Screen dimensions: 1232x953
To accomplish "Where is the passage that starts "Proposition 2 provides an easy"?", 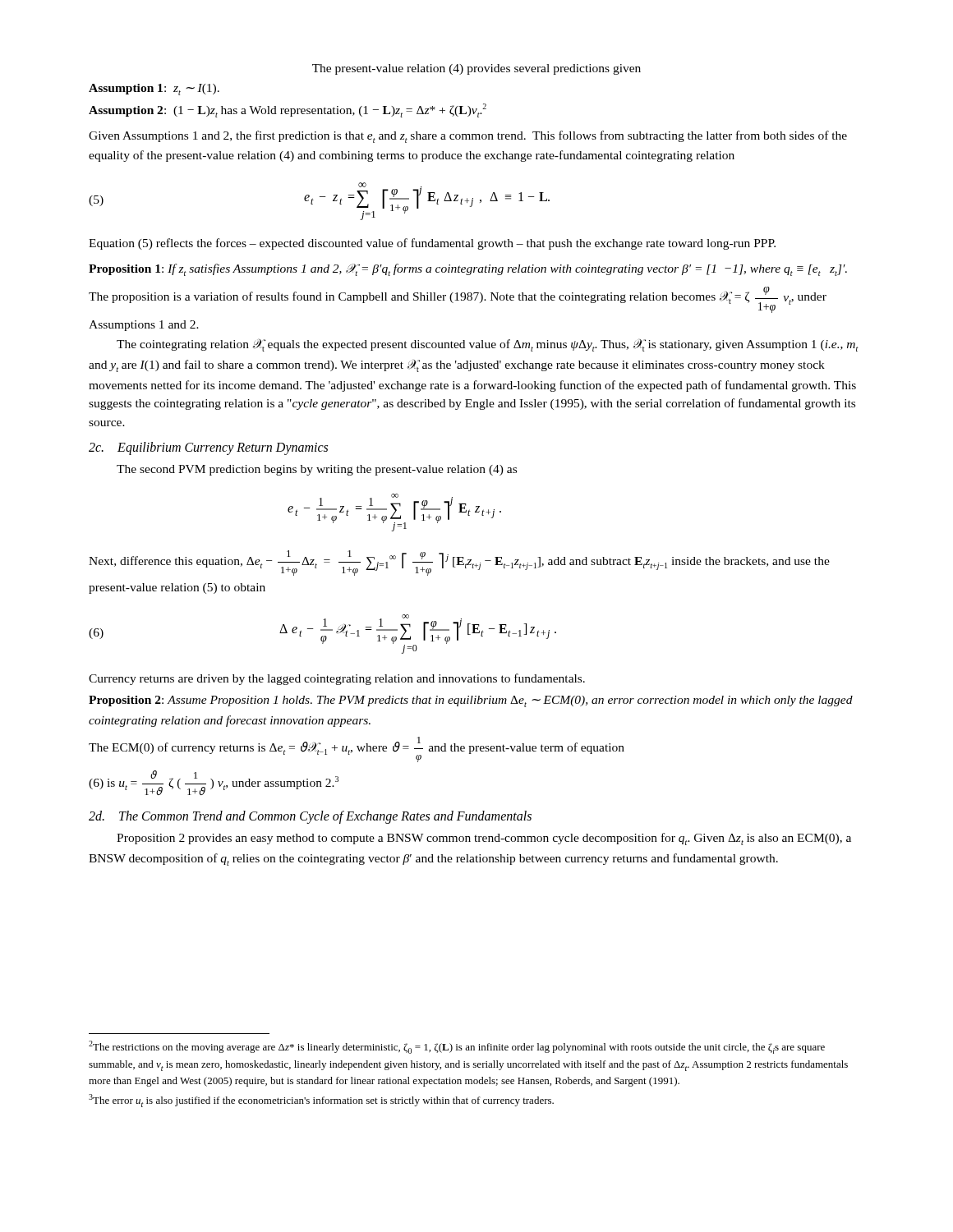I will (x=470, y=849).
